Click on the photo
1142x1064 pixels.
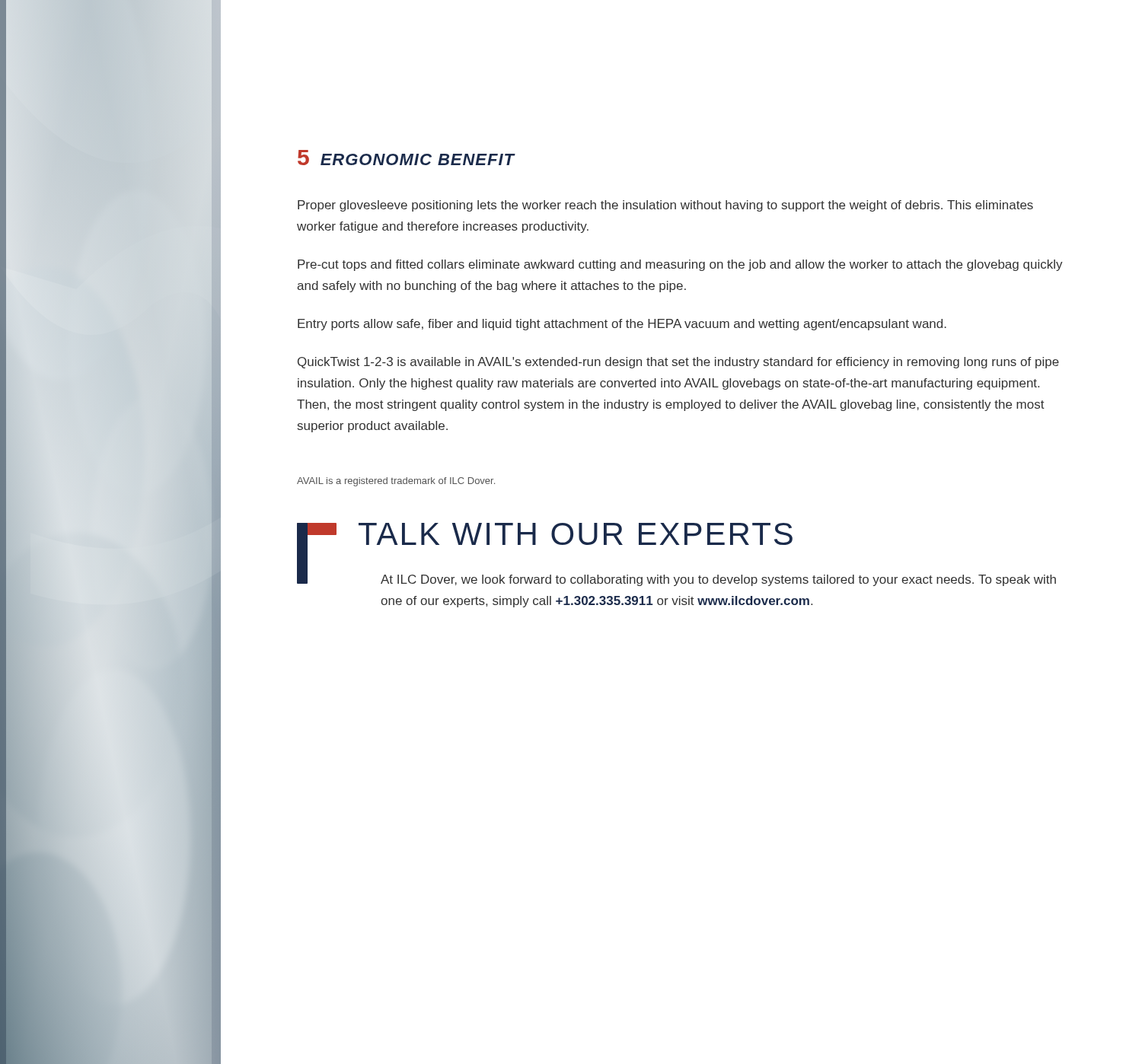(110, 532)
